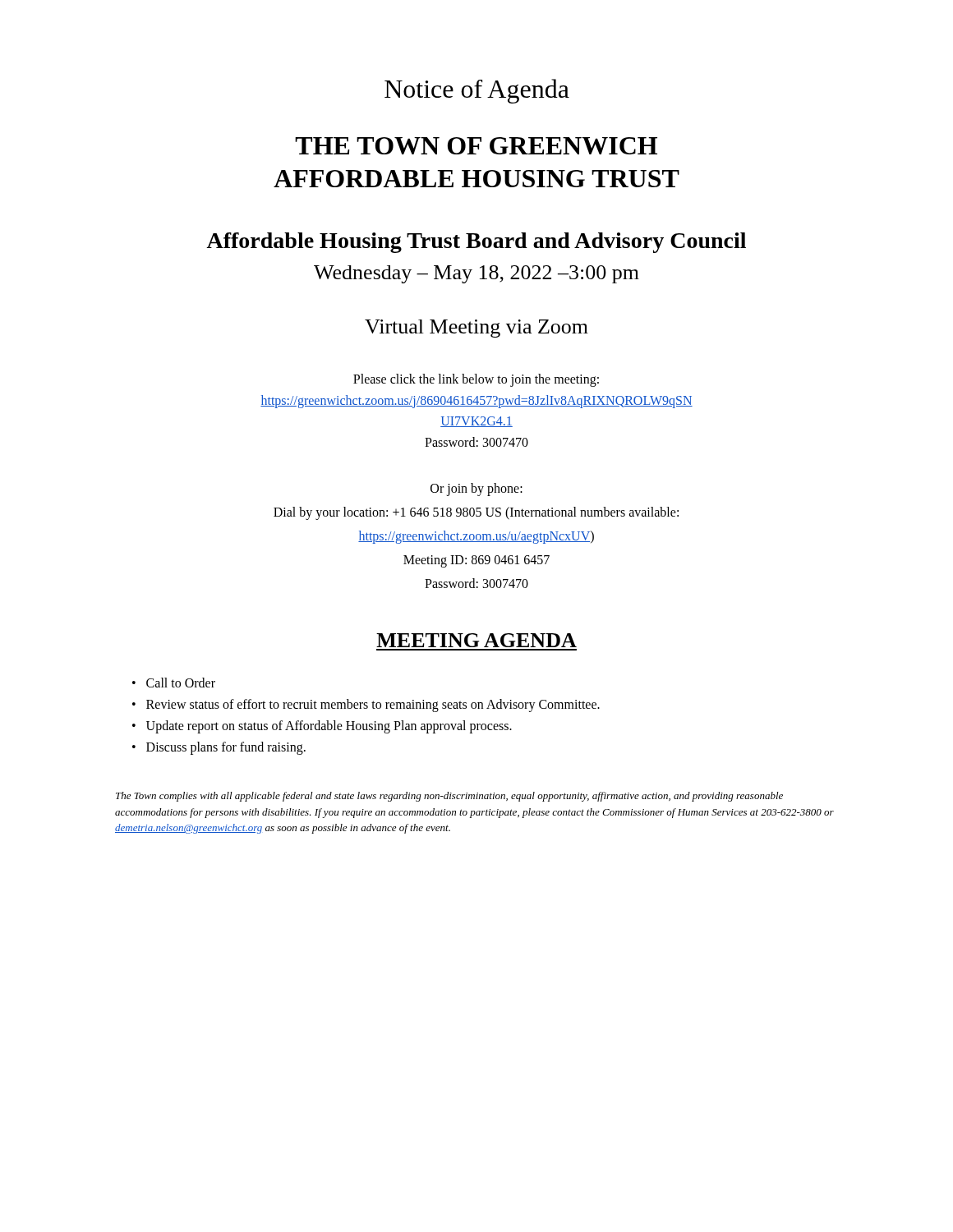
Task: Select the block starting "• Update report on status"
Action: click(x=322, y=726)
